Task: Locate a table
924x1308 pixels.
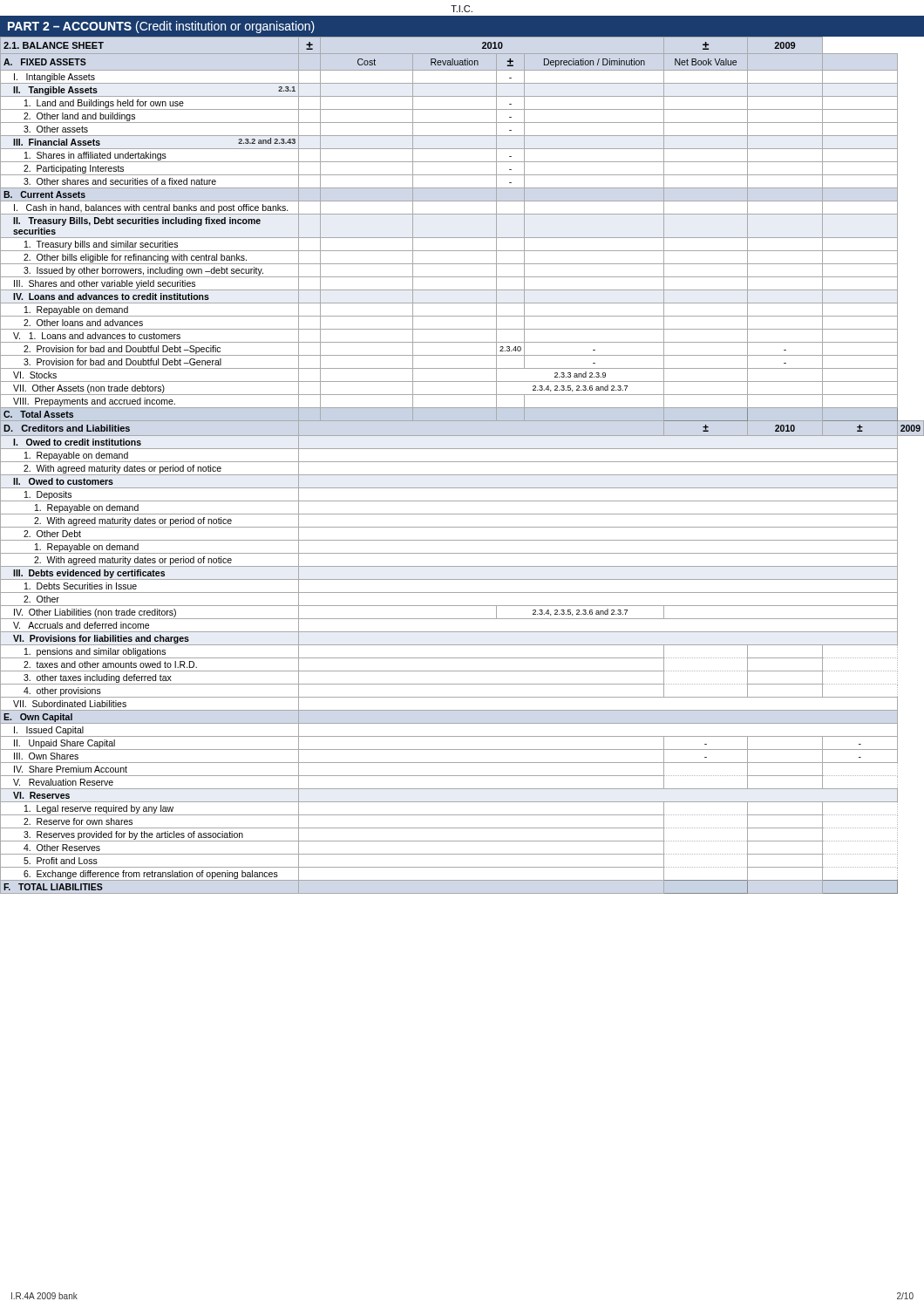Action: tap(462, 465)
